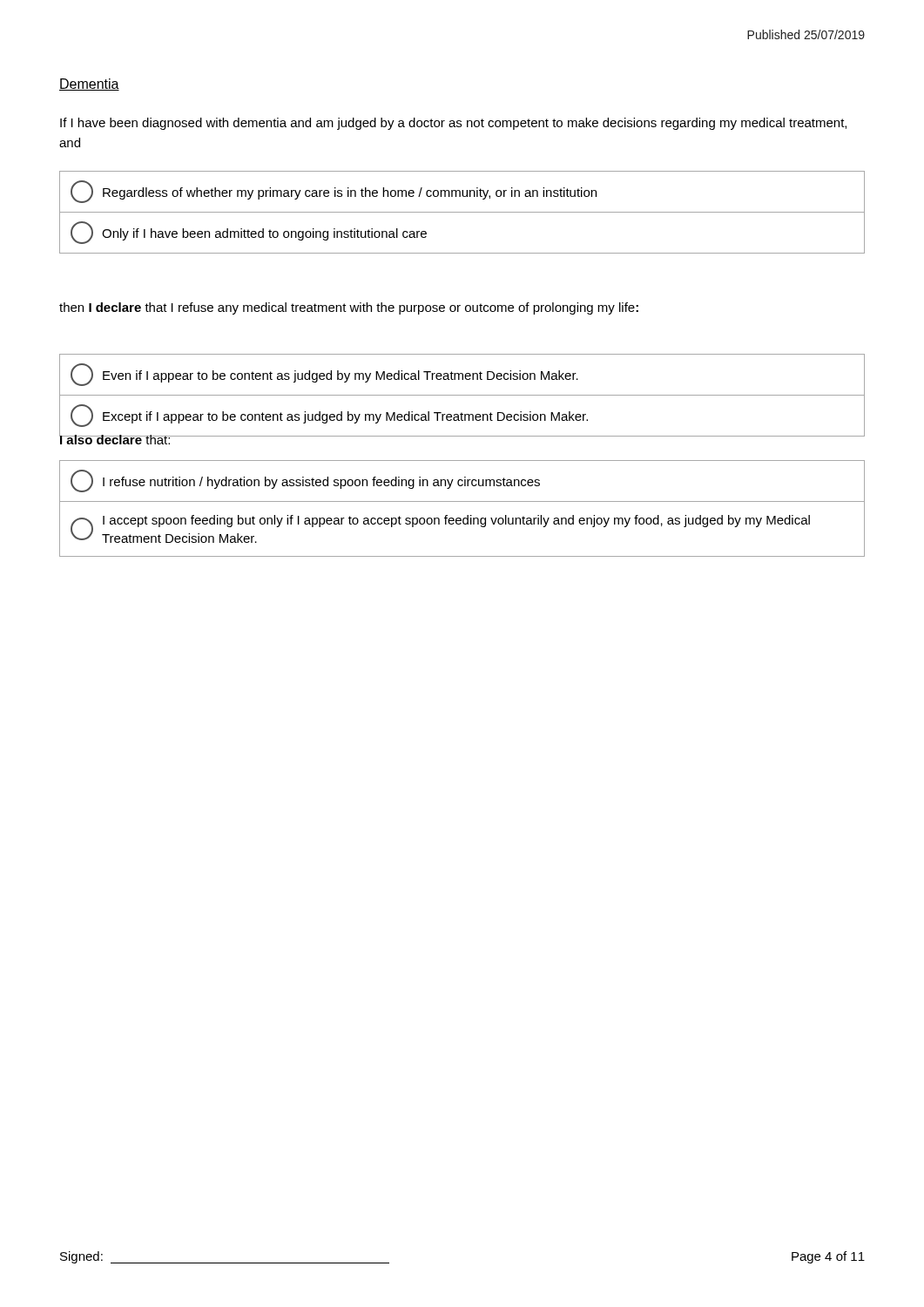Find "I also declare that:" on this page
924x1307 pixels.
115,440
